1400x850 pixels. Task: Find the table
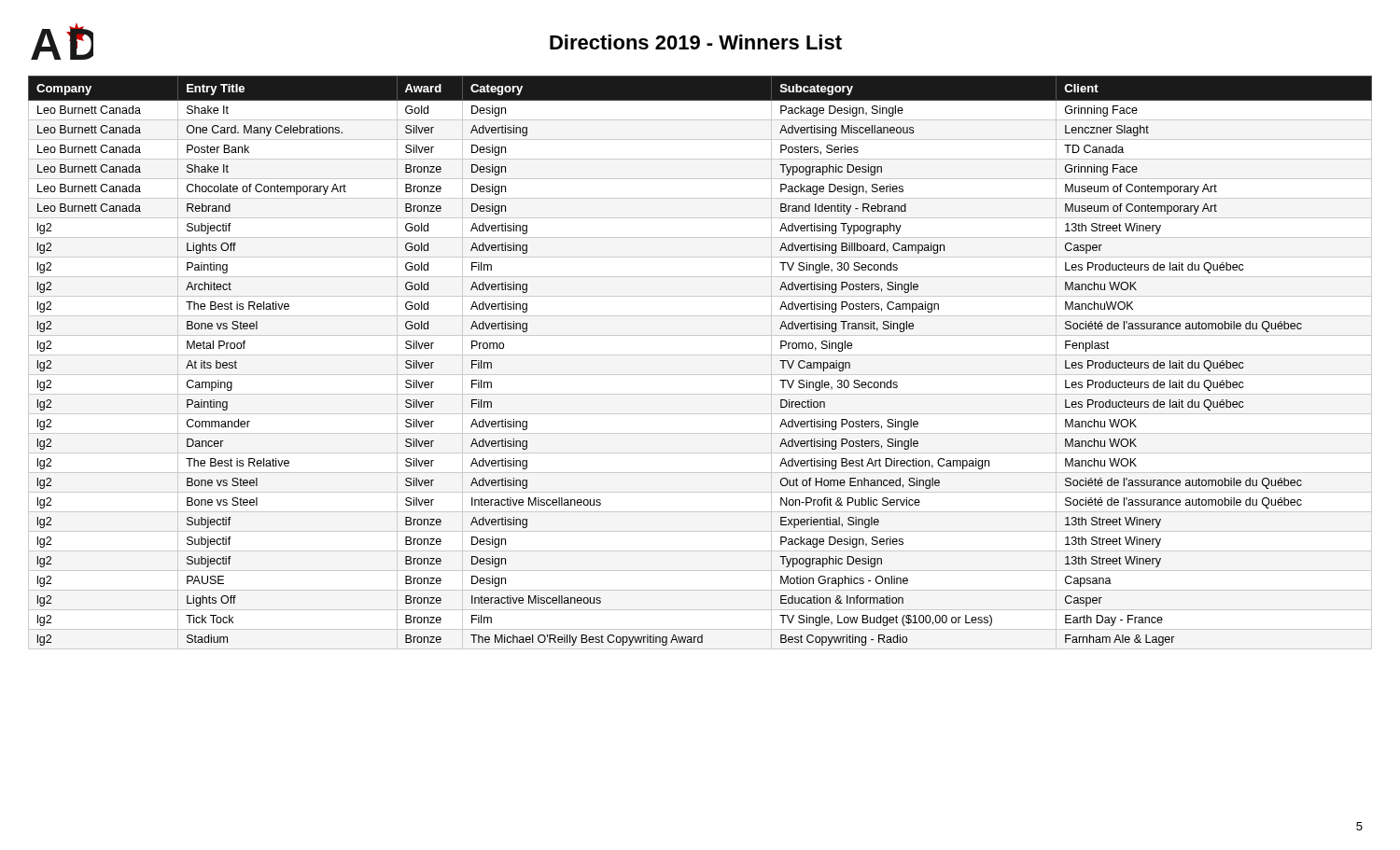coord(700,362)
